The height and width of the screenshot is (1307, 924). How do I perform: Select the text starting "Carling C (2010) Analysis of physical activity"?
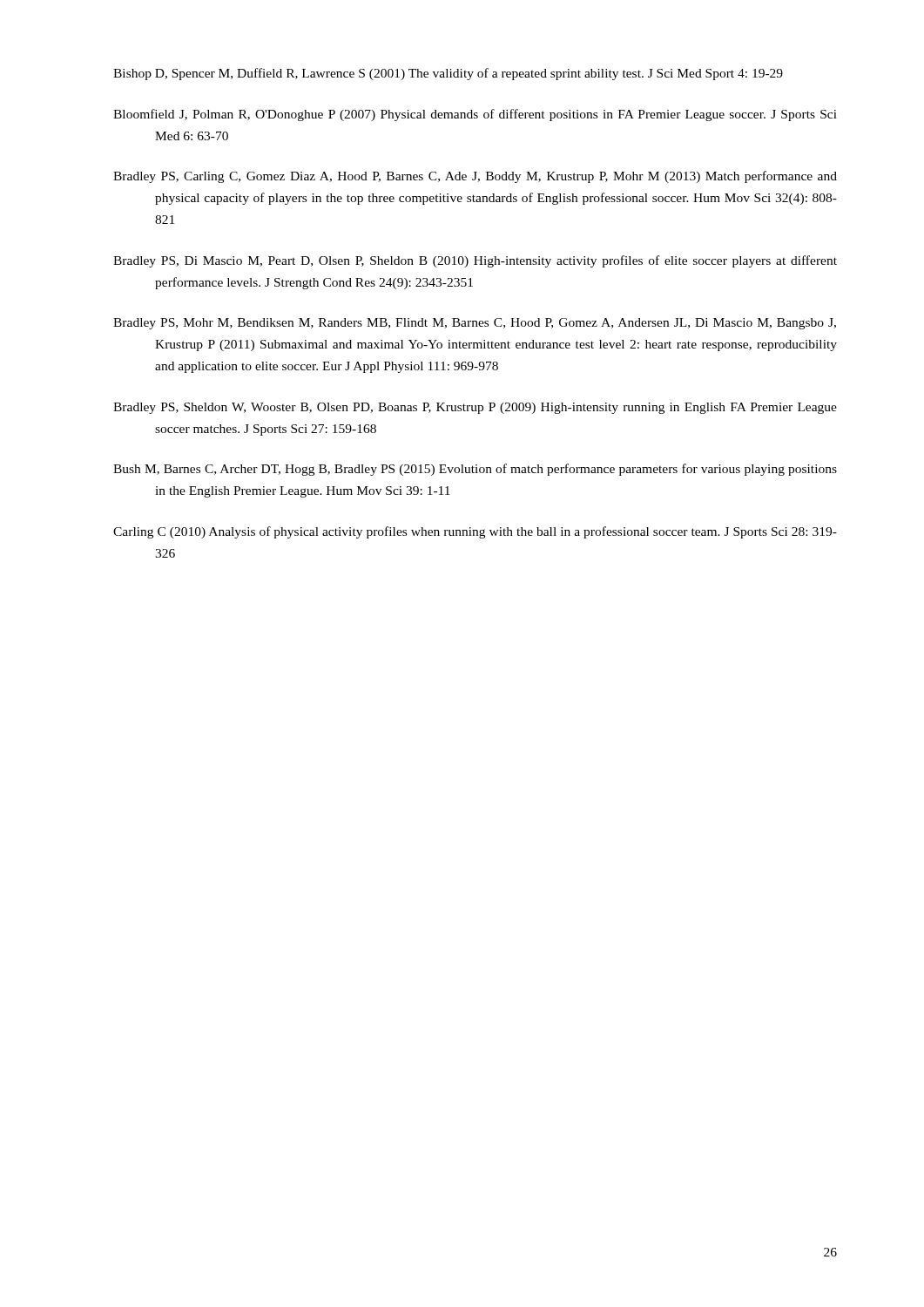475,542
